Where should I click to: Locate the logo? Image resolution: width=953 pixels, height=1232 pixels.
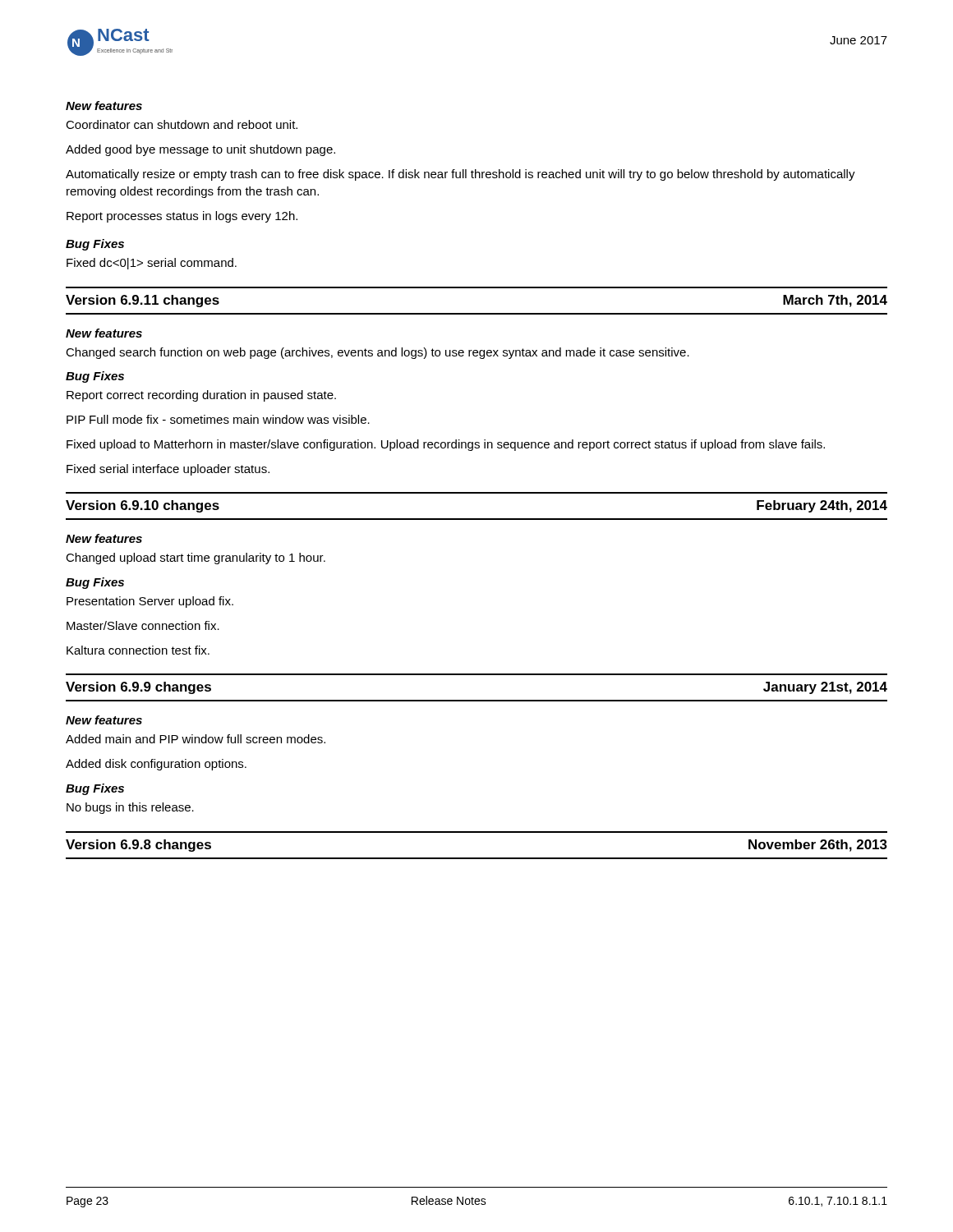[119, 51]
